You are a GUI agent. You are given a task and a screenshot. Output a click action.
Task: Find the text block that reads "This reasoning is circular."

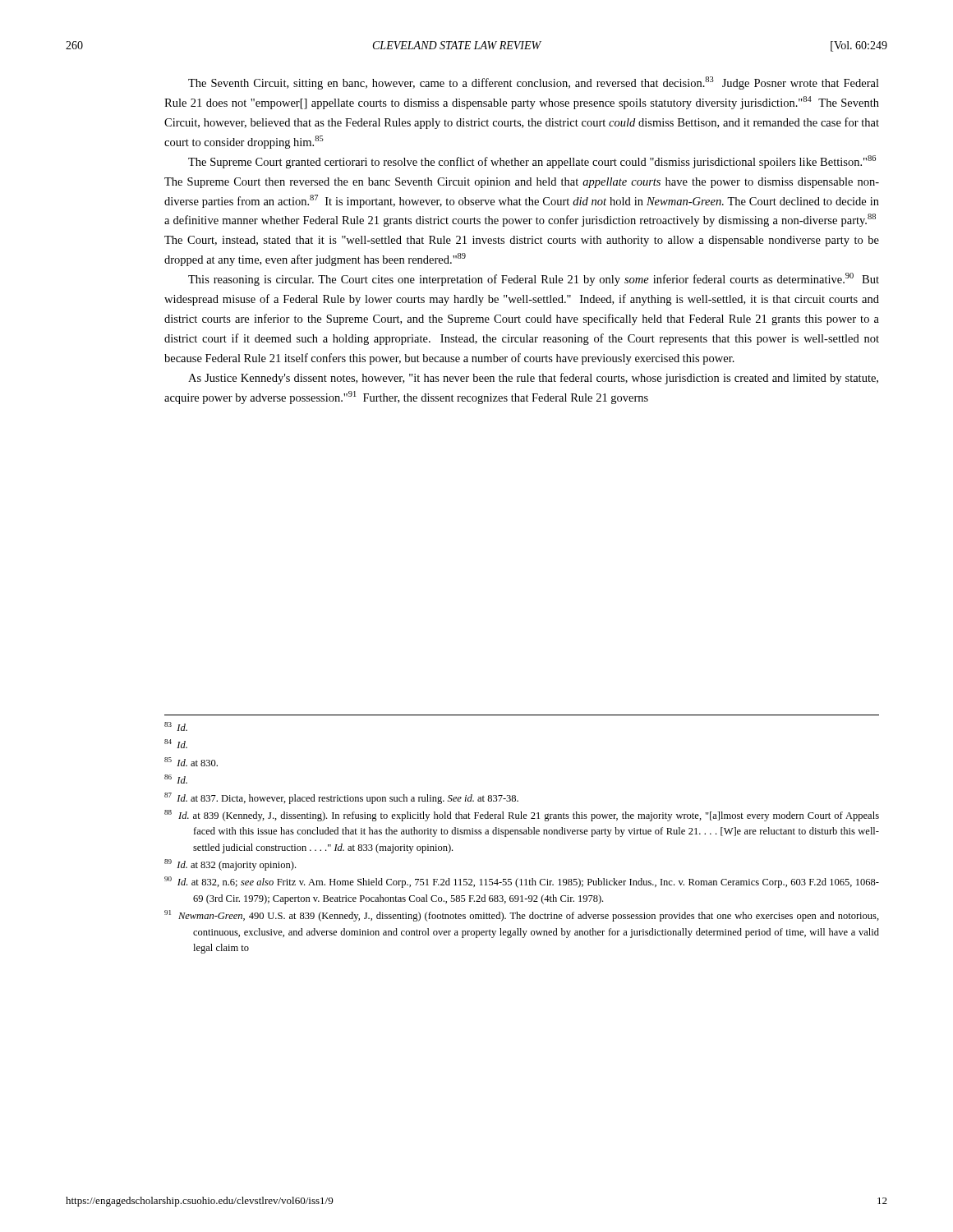coord(522,320)
